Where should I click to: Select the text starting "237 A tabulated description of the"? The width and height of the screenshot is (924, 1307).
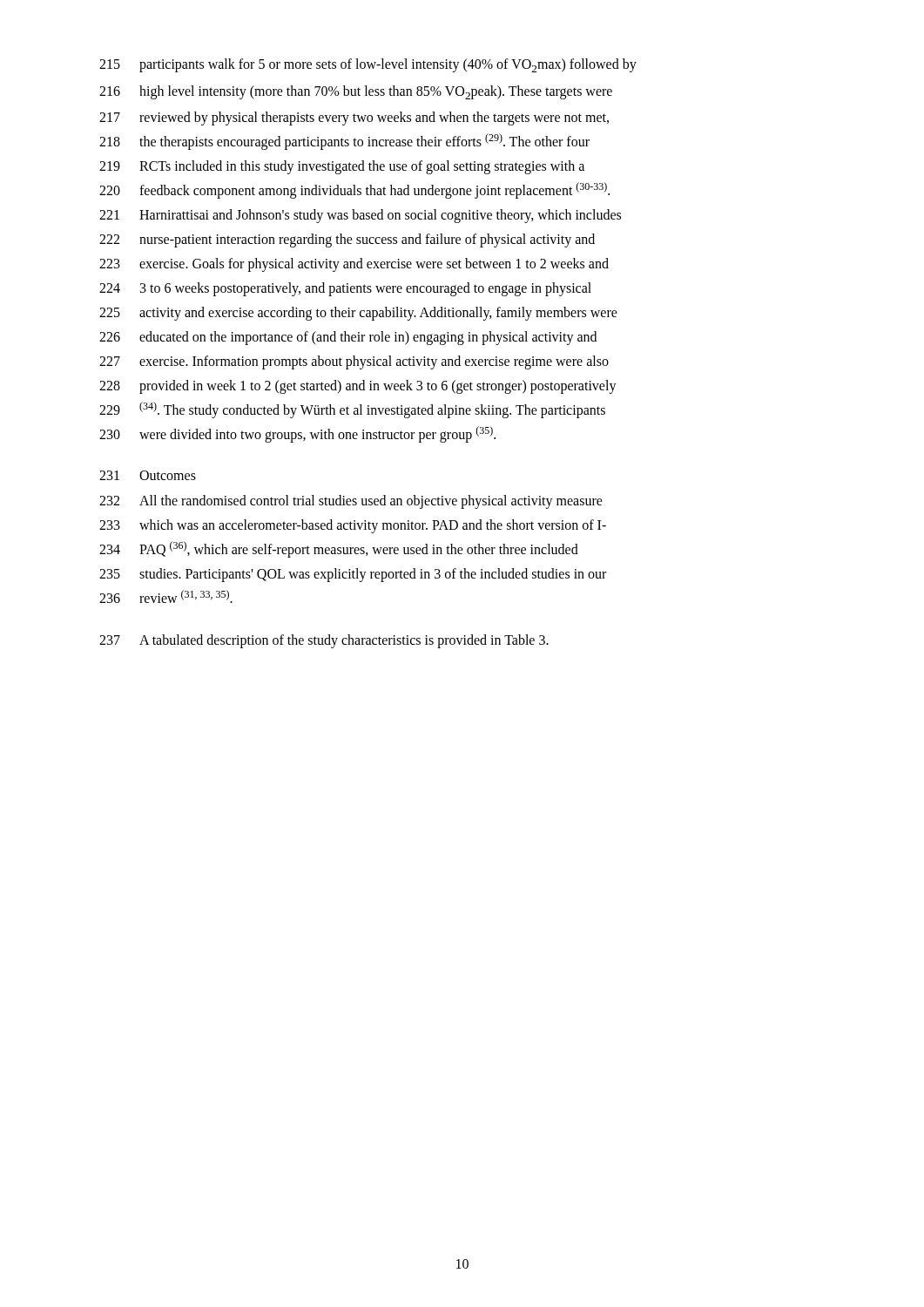coord(462,640)
